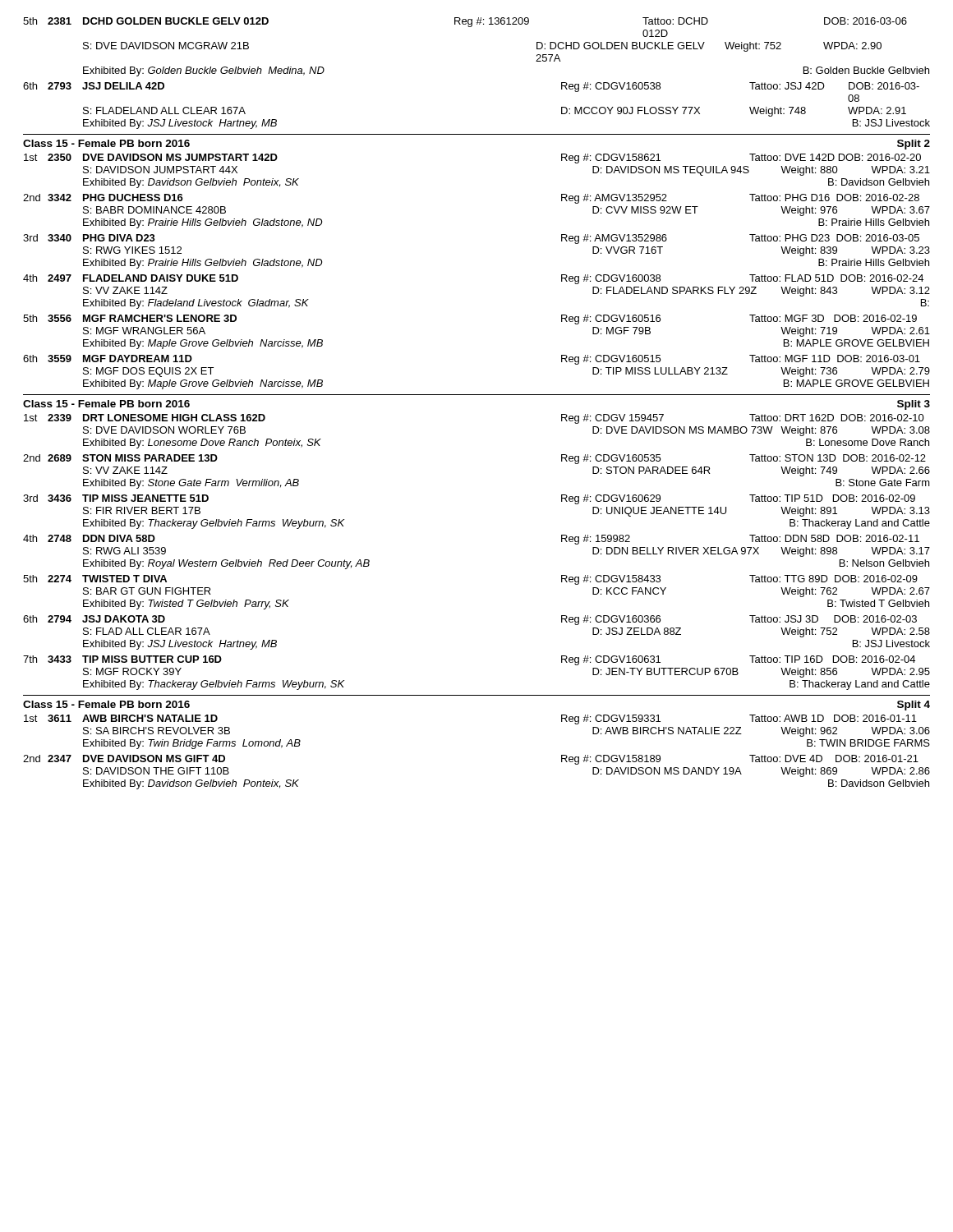Locate the list item that says "4th 2748 DDN DIVA 58D Reg #: 159982"
Image resolution: width=953 pixels, height=1232 pixels.
click(63, 539)
